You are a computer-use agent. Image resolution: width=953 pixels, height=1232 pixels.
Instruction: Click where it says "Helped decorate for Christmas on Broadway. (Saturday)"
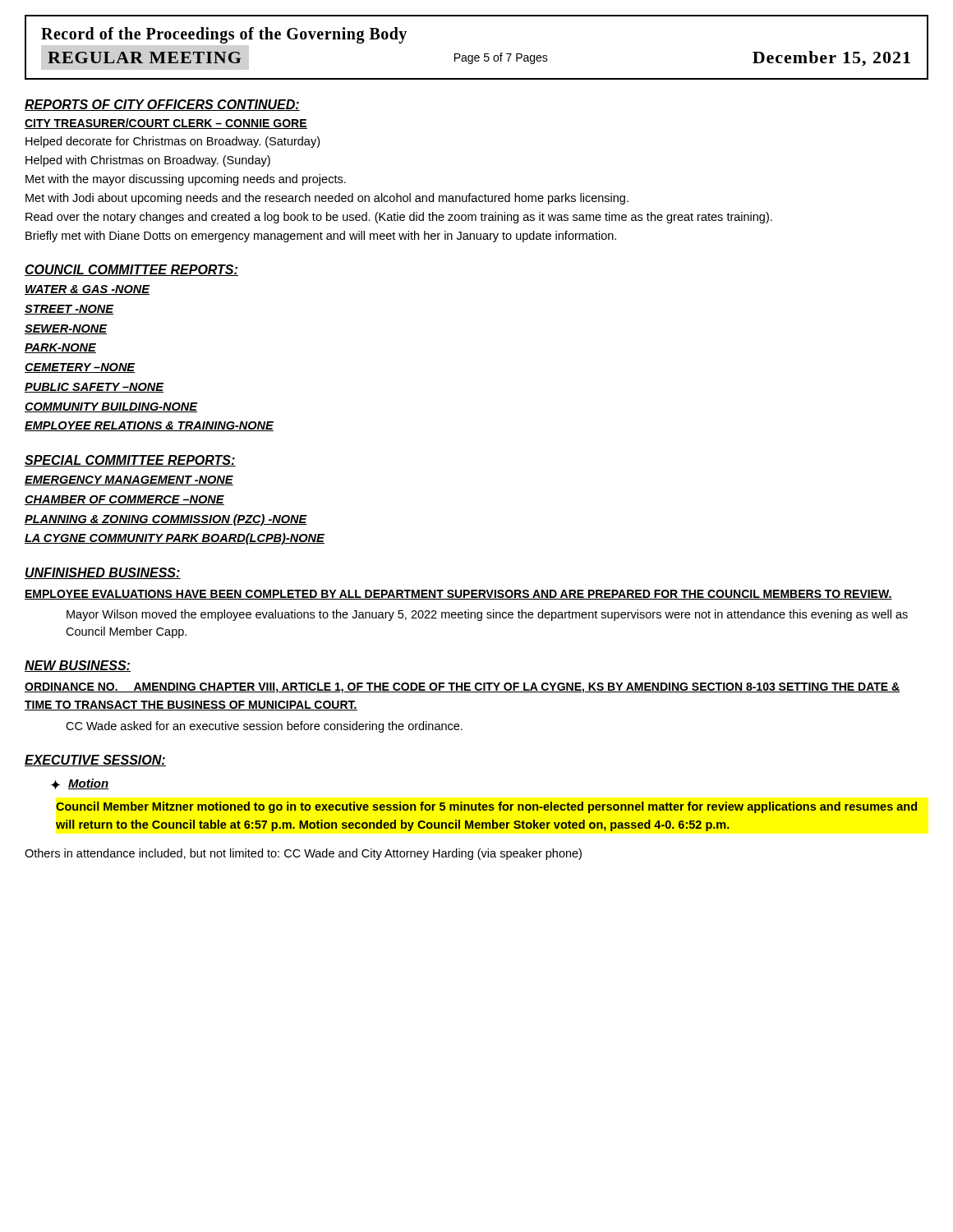(x=173, y=141)
